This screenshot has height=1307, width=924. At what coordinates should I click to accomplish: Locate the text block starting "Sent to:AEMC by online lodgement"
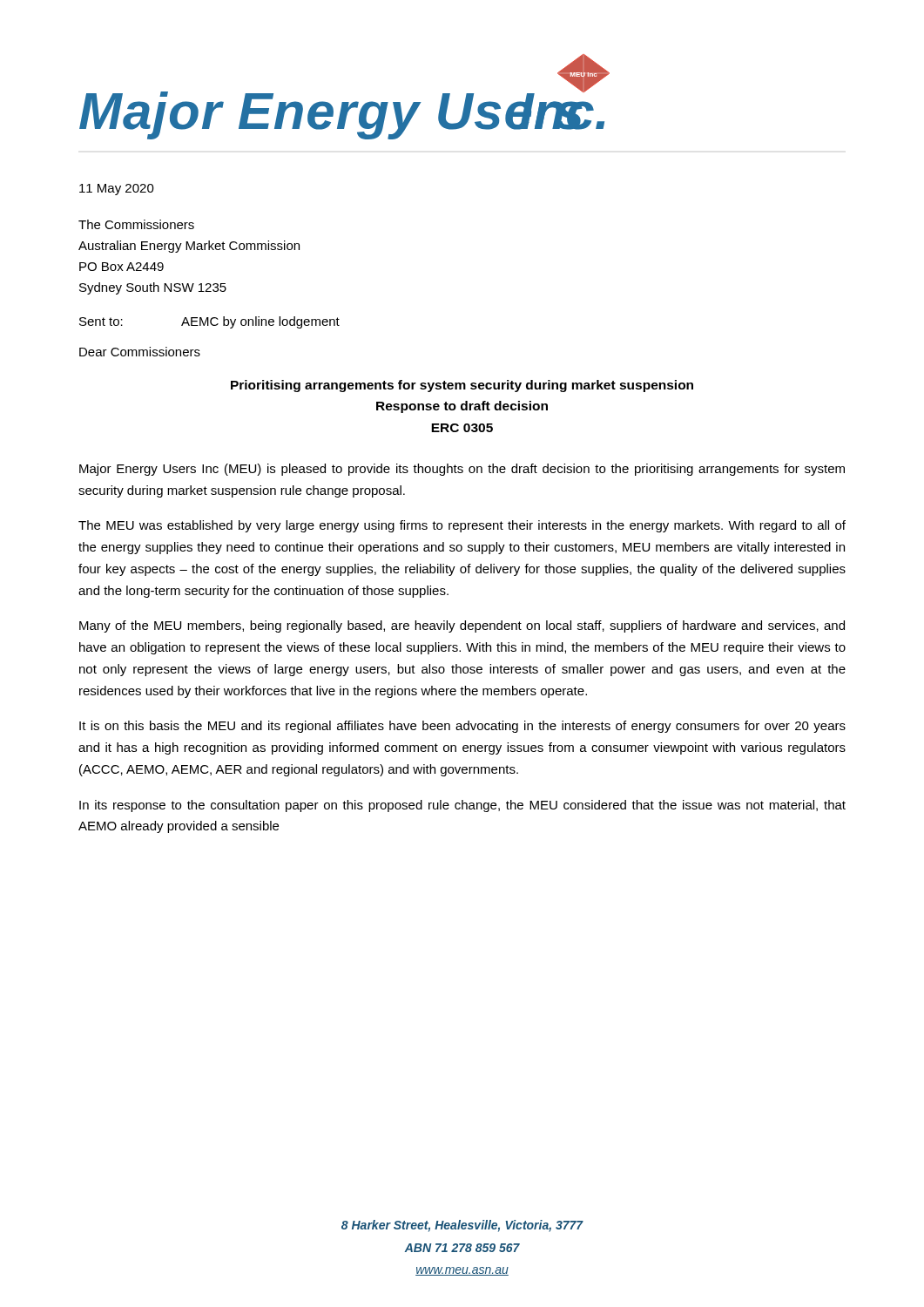click(x=209, y=321)
